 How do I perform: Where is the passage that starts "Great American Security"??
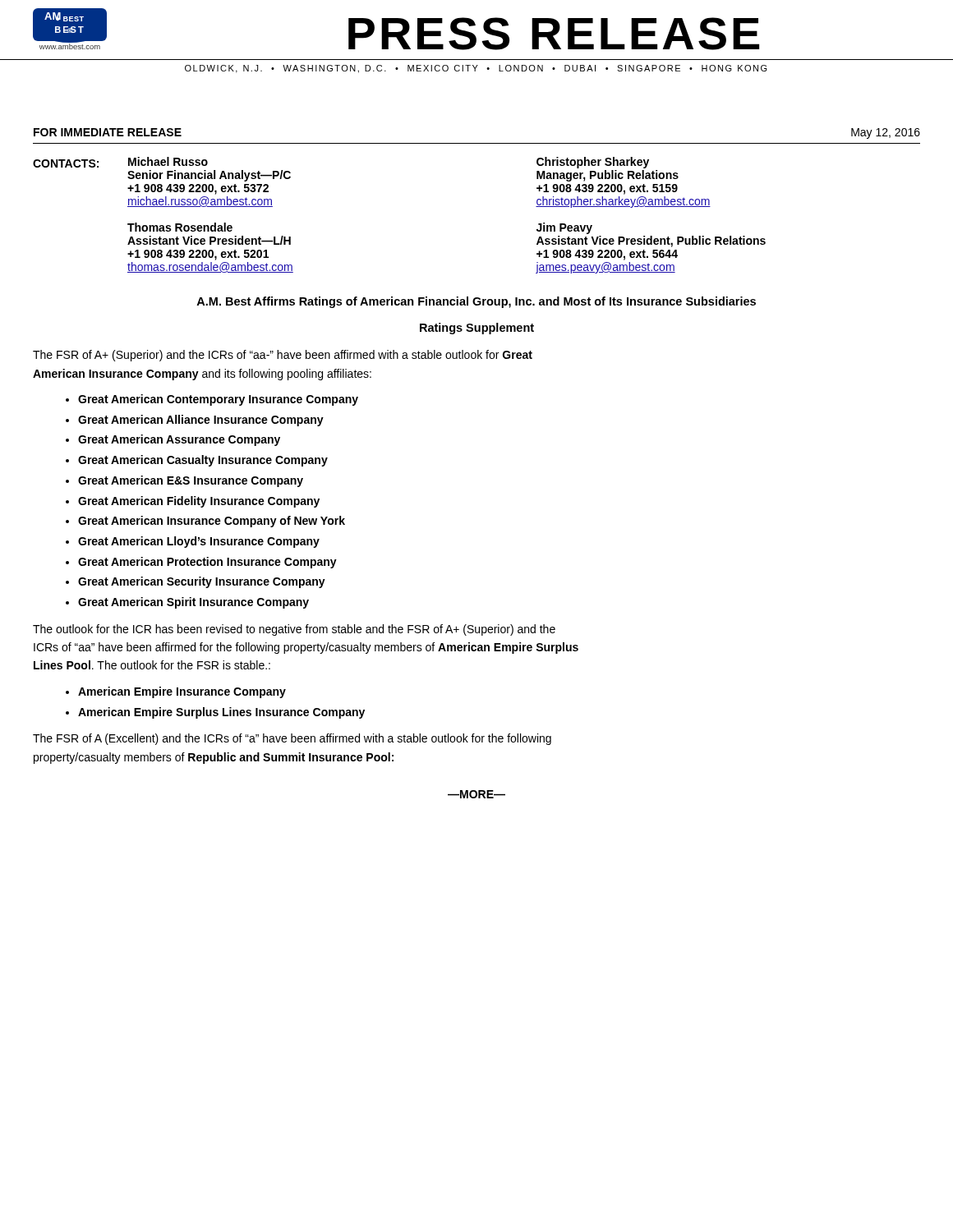[202, 582]
